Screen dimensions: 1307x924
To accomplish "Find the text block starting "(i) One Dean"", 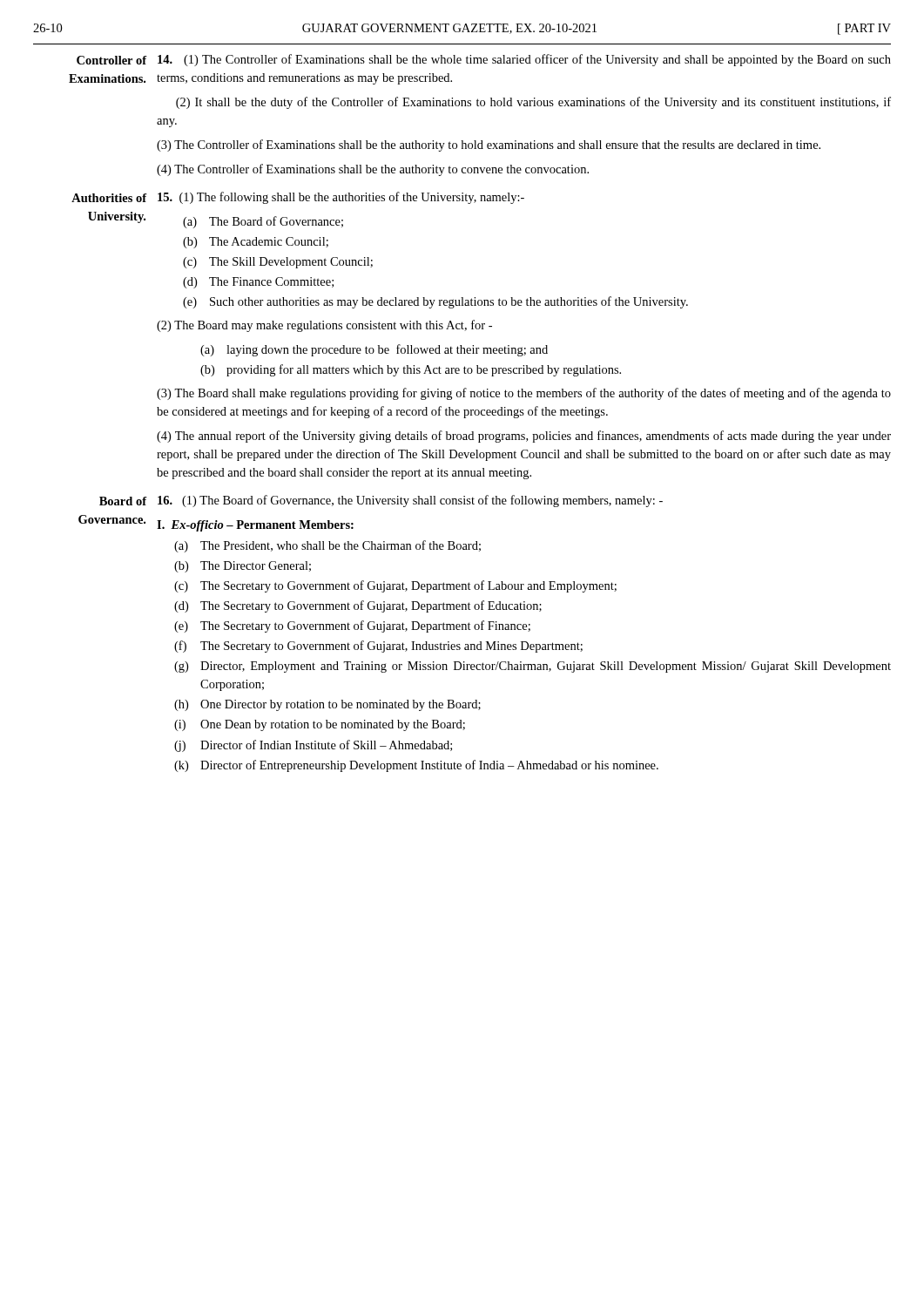I will click(x=320, y=725).
